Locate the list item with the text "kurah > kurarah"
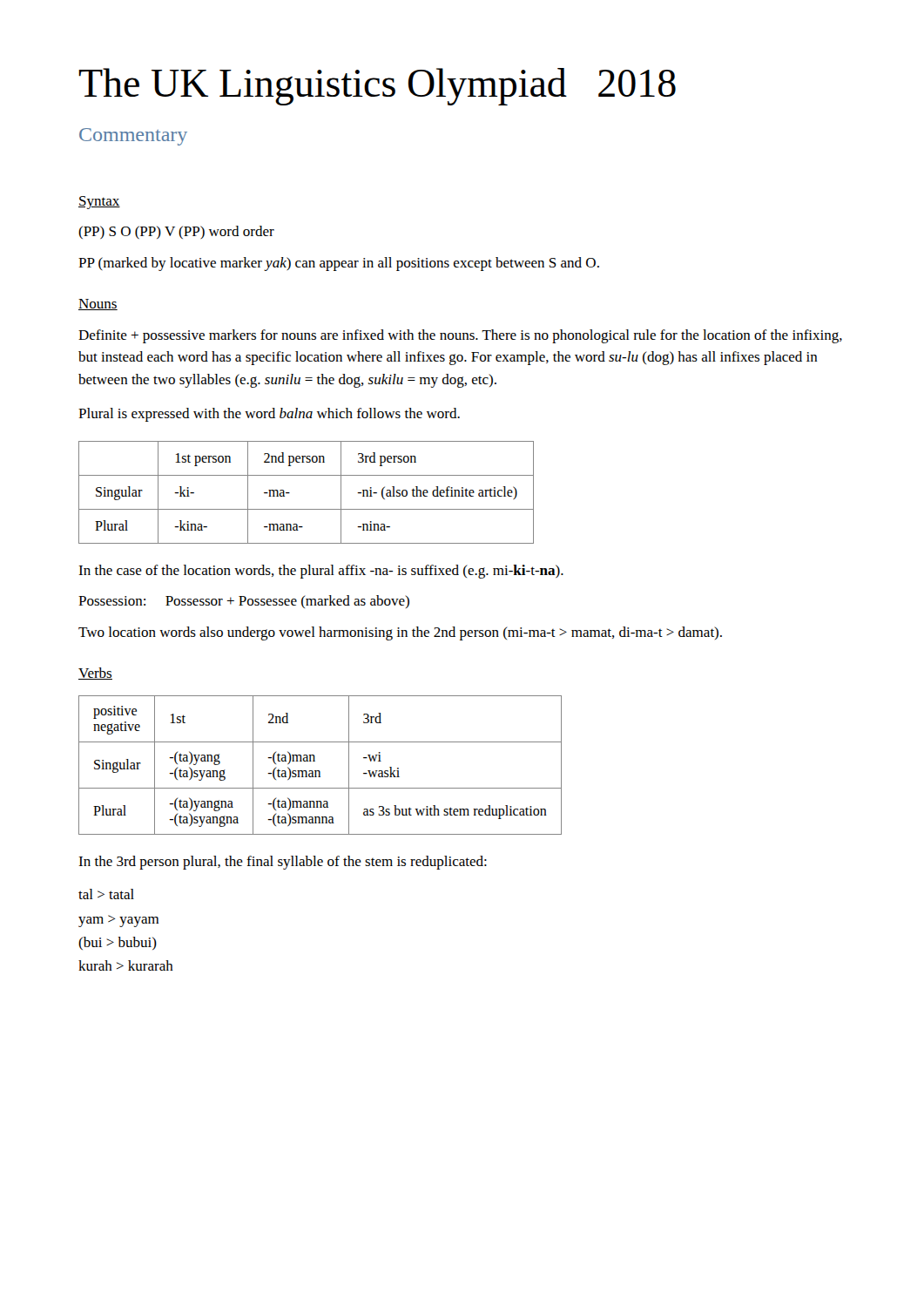Screen dimensions: 1307x924 [x=126, y=966]
